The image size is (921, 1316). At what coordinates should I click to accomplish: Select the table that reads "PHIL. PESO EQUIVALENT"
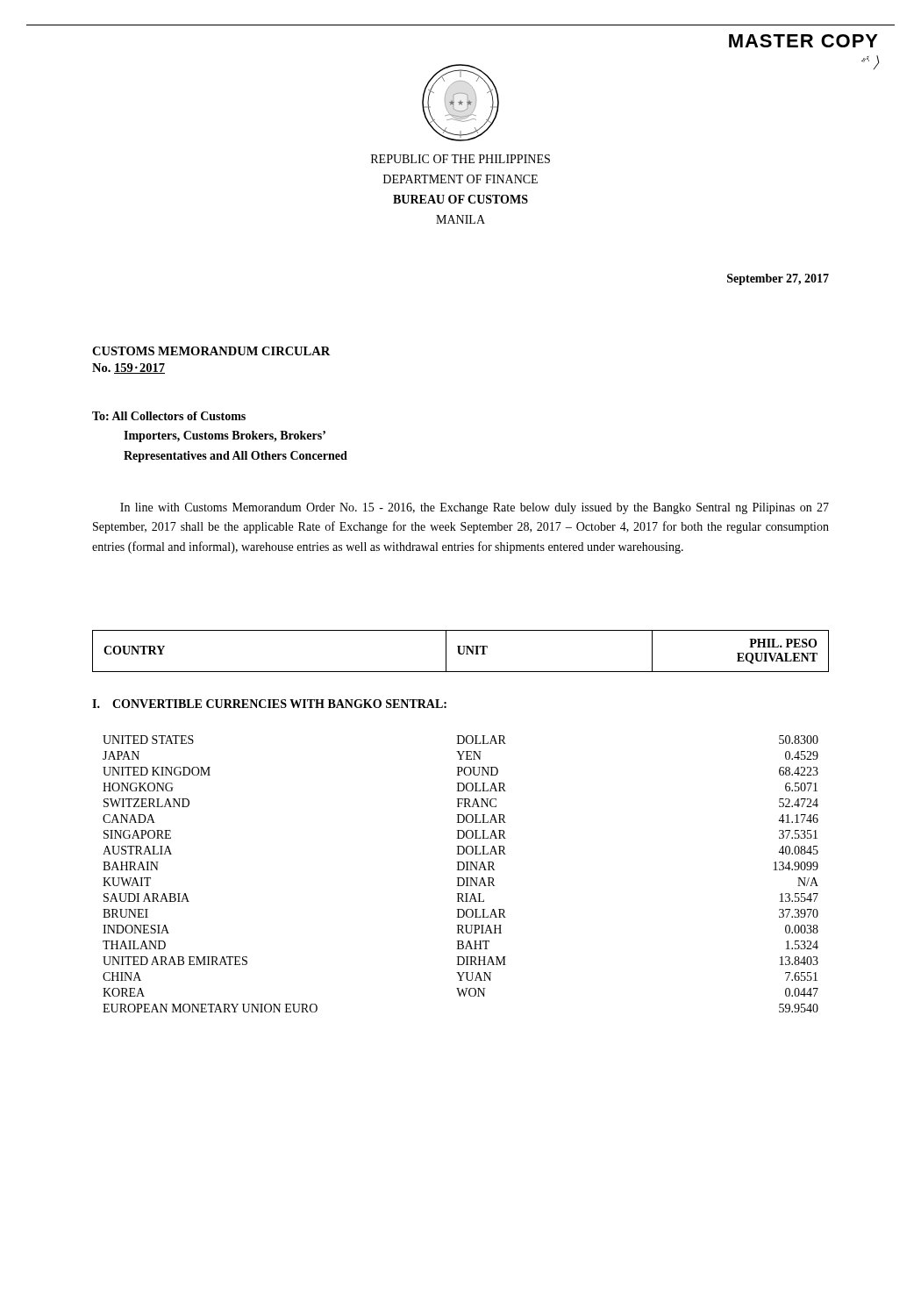coord(460,651)
